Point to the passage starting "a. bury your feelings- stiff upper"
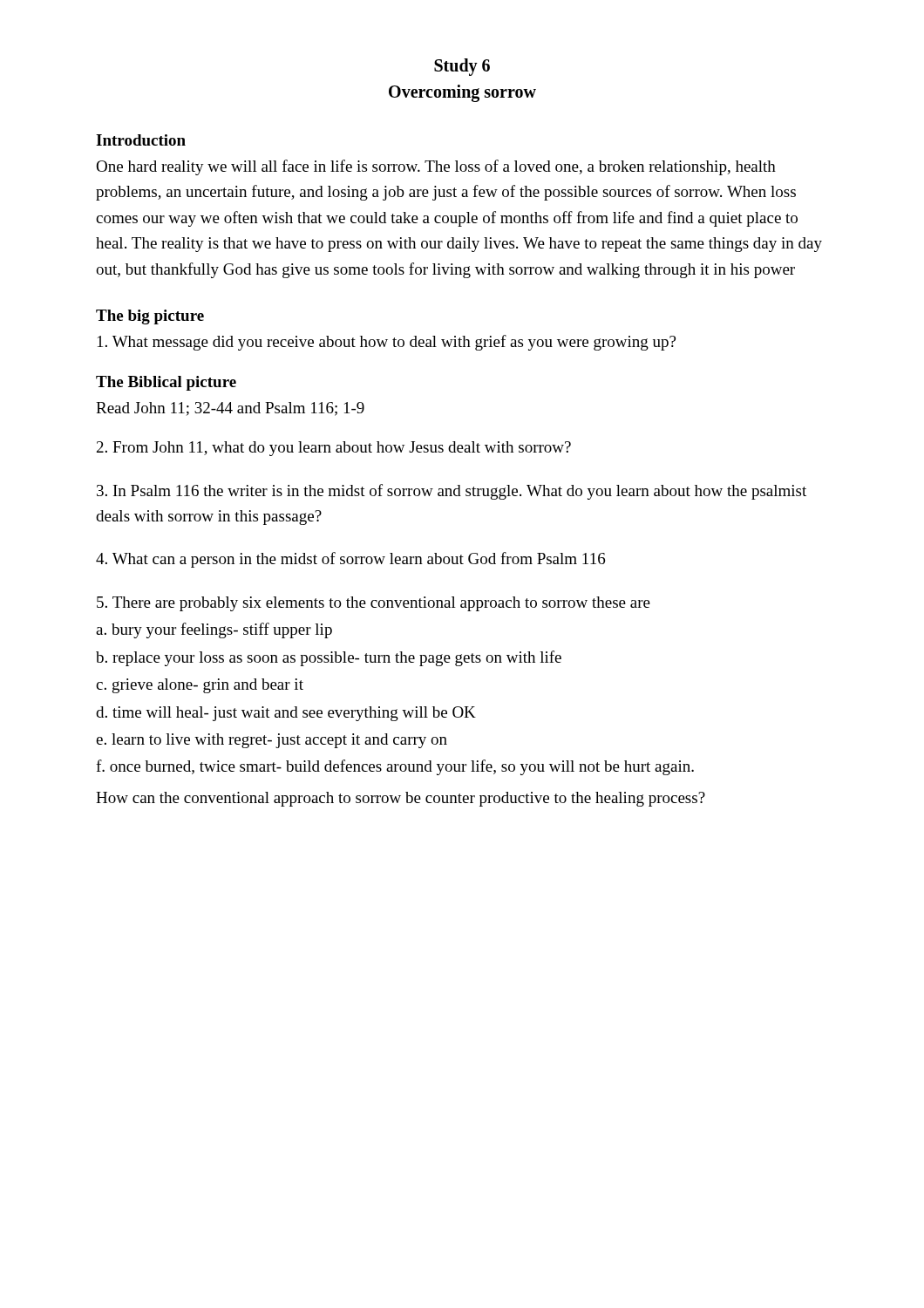Image resolution: width=924 pixels, height=1308 pixels. pyautogui.click(x=214, y=629)
